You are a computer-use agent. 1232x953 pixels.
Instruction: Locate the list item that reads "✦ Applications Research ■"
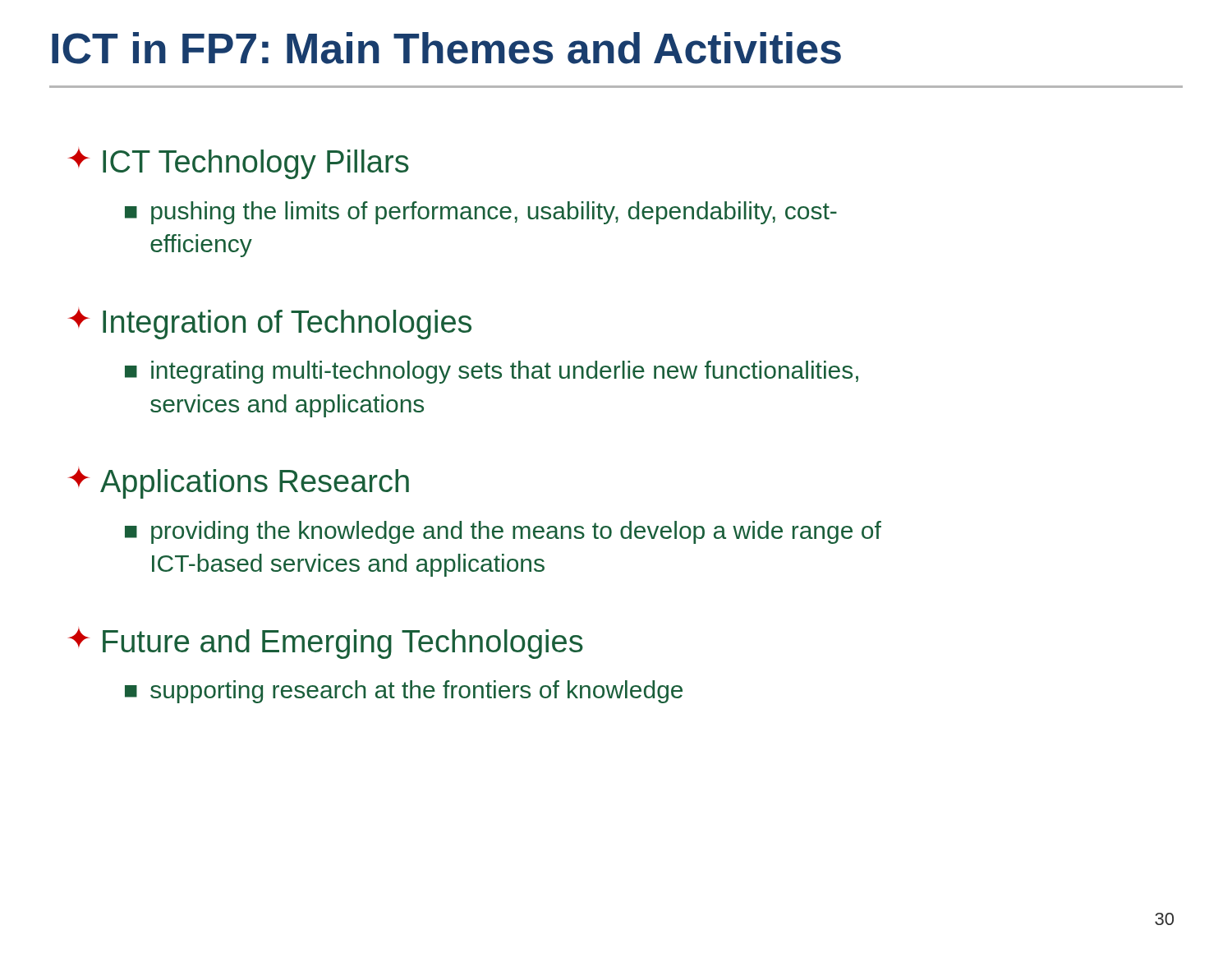coord(616,522)
